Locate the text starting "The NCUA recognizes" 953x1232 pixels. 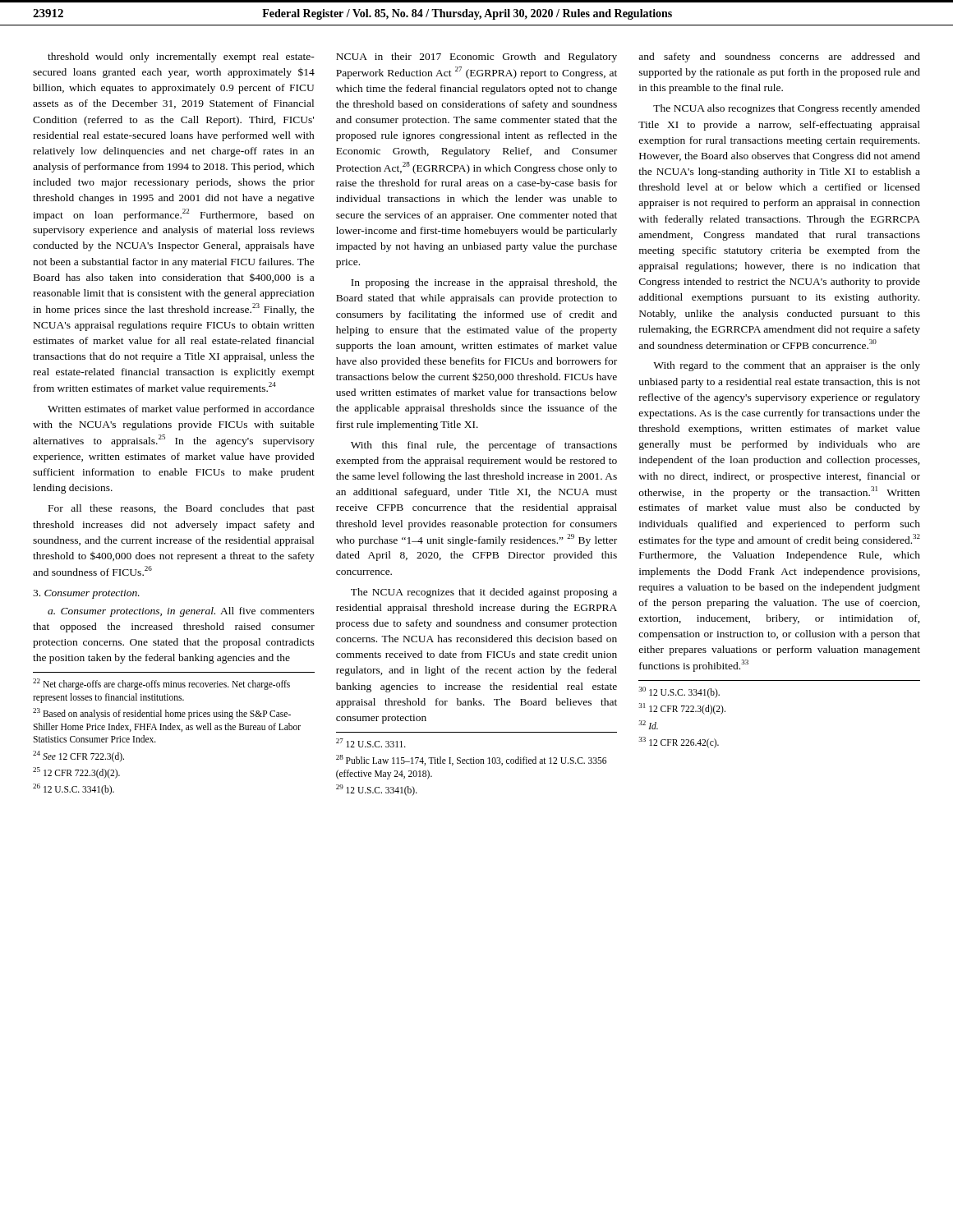coord(476,654)
